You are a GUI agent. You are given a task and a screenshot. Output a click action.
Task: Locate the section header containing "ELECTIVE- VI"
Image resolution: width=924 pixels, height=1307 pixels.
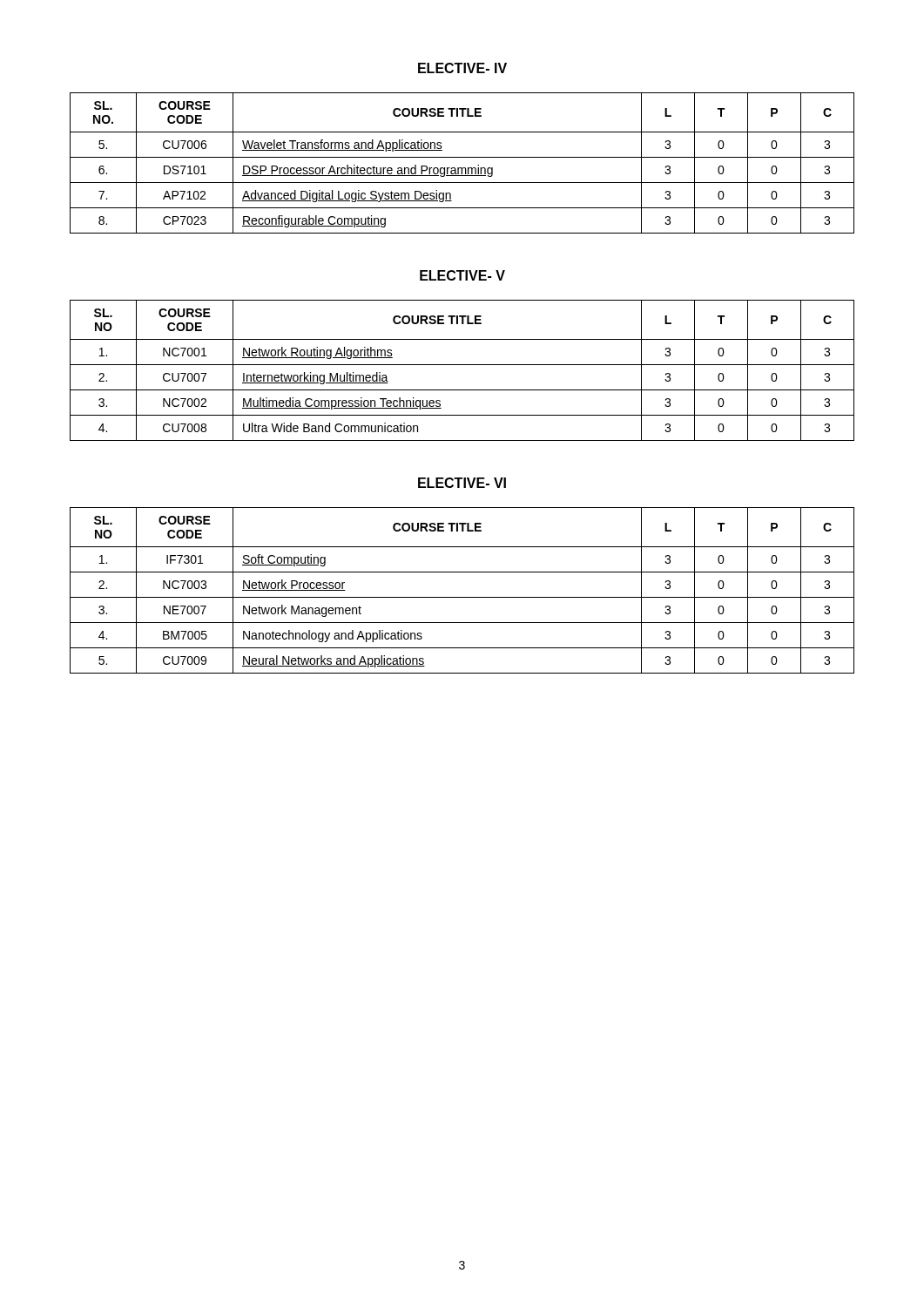click(x=462, y=483)
